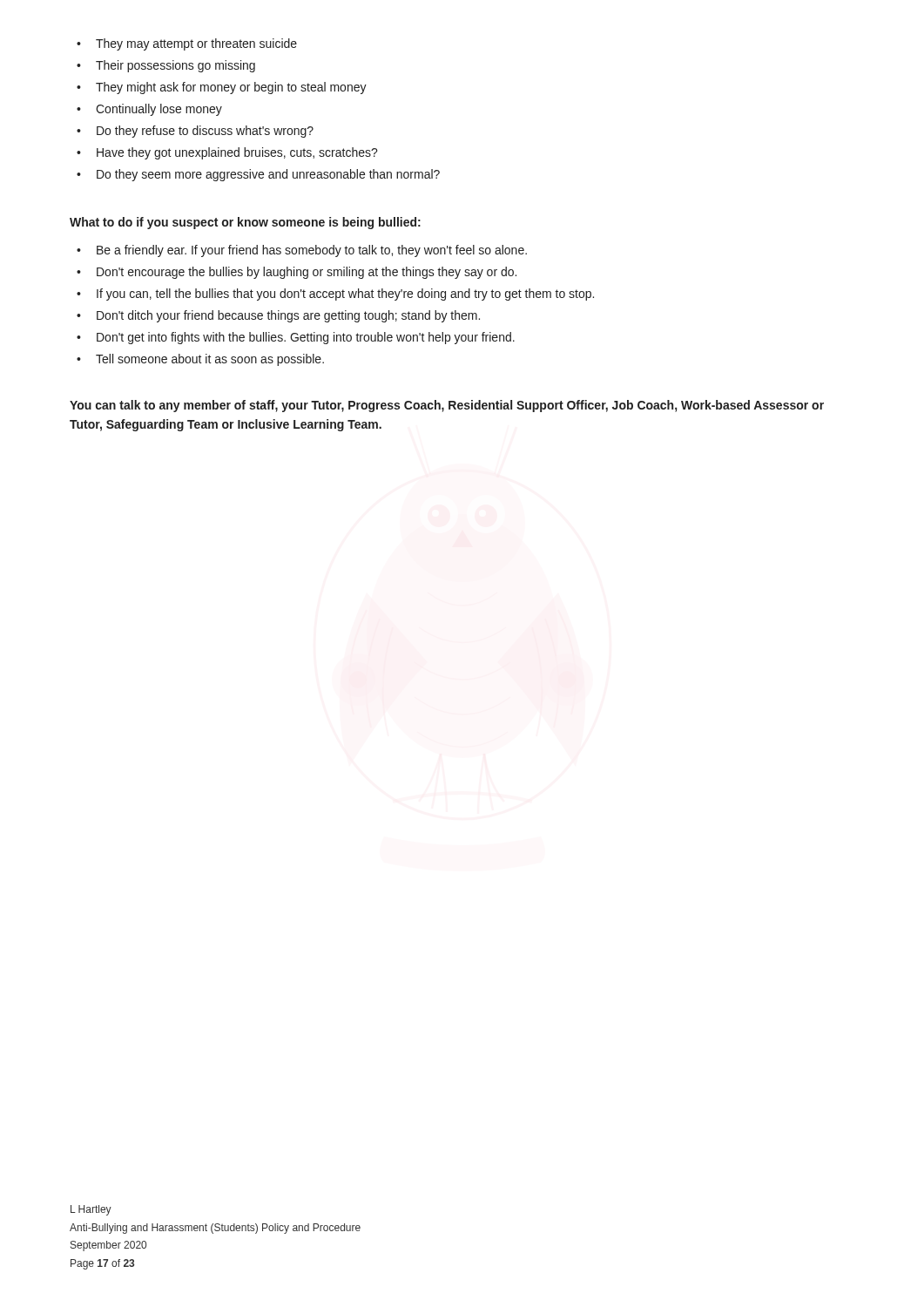Screen dimensions: 1307x924
Task: Click the section header that begins "What to do if you"
Action: pyautogui.click(x=245, y=222)
